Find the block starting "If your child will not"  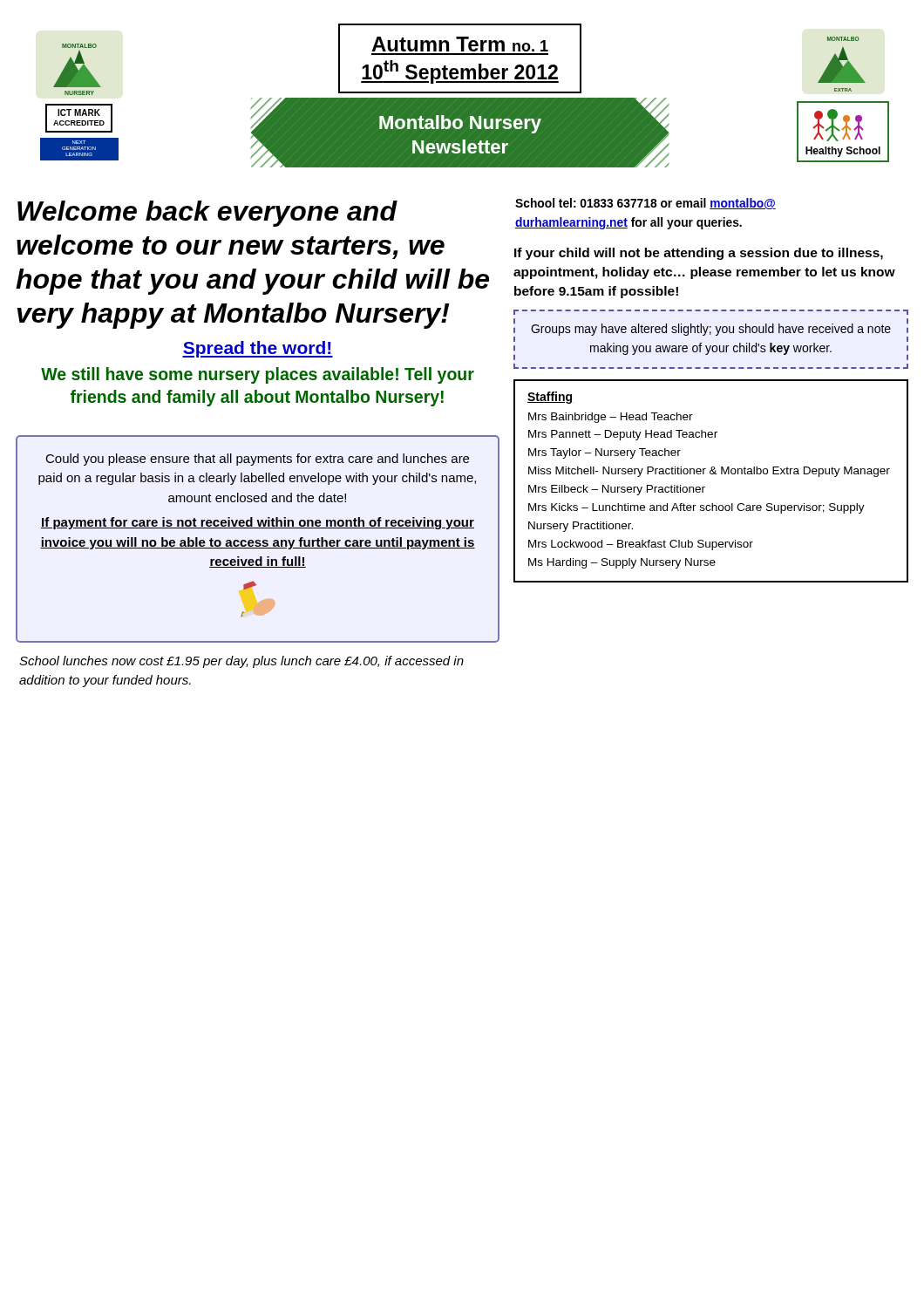(704, 272)
